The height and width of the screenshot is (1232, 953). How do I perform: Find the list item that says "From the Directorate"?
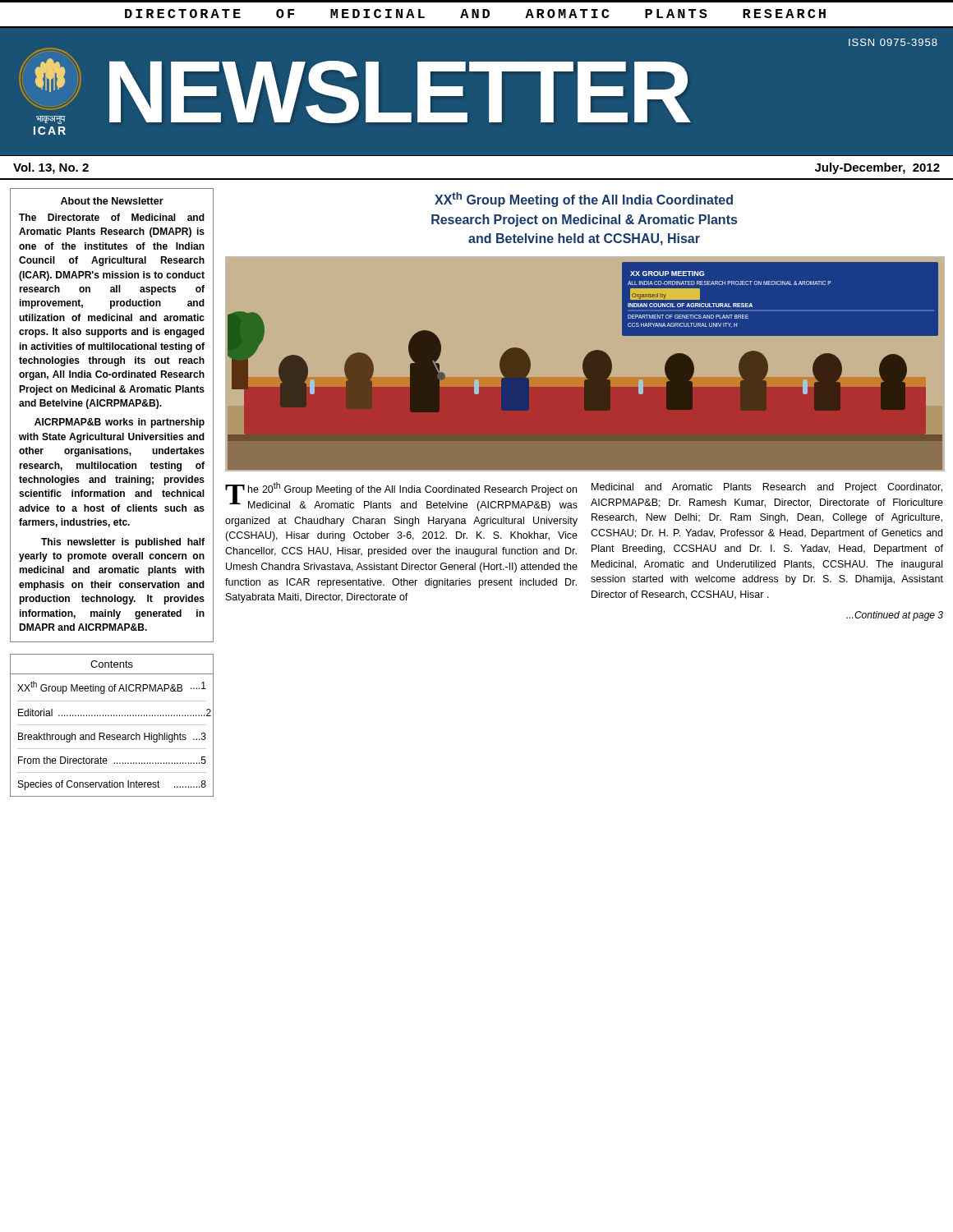pos(112,761)
